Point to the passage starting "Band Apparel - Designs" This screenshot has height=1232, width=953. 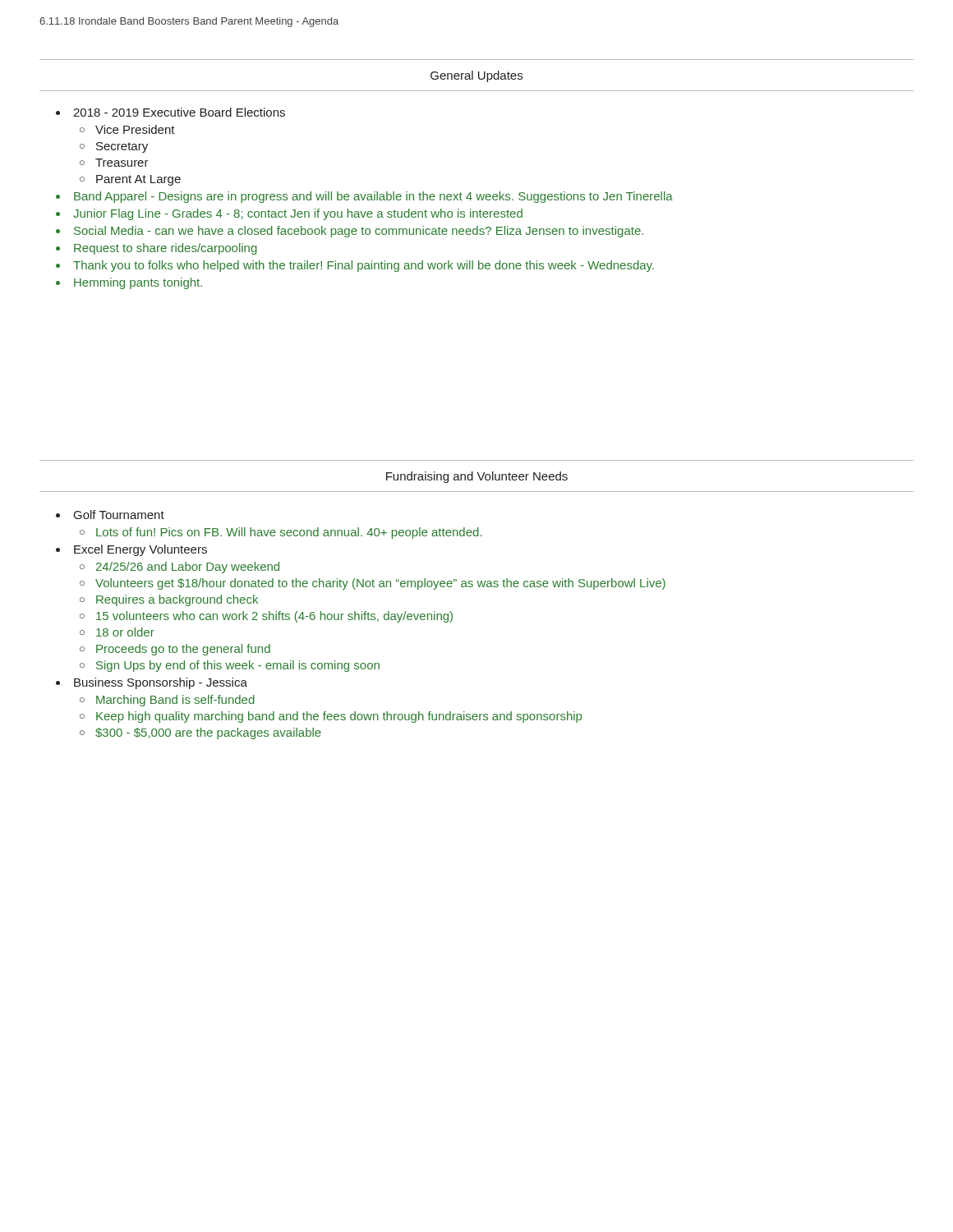click(373, 196)
